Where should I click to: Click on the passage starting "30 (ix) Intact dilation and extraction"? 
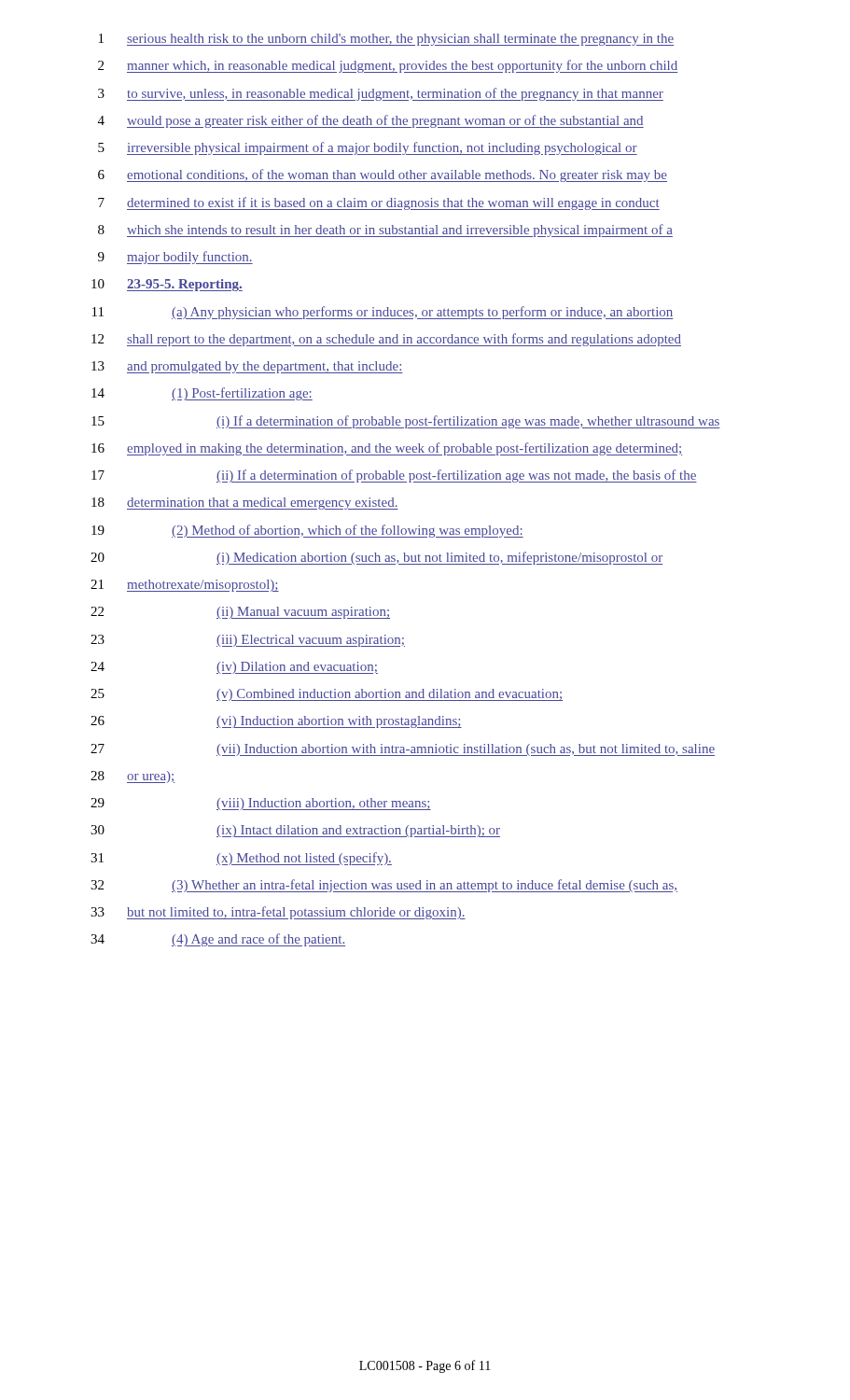425,831
